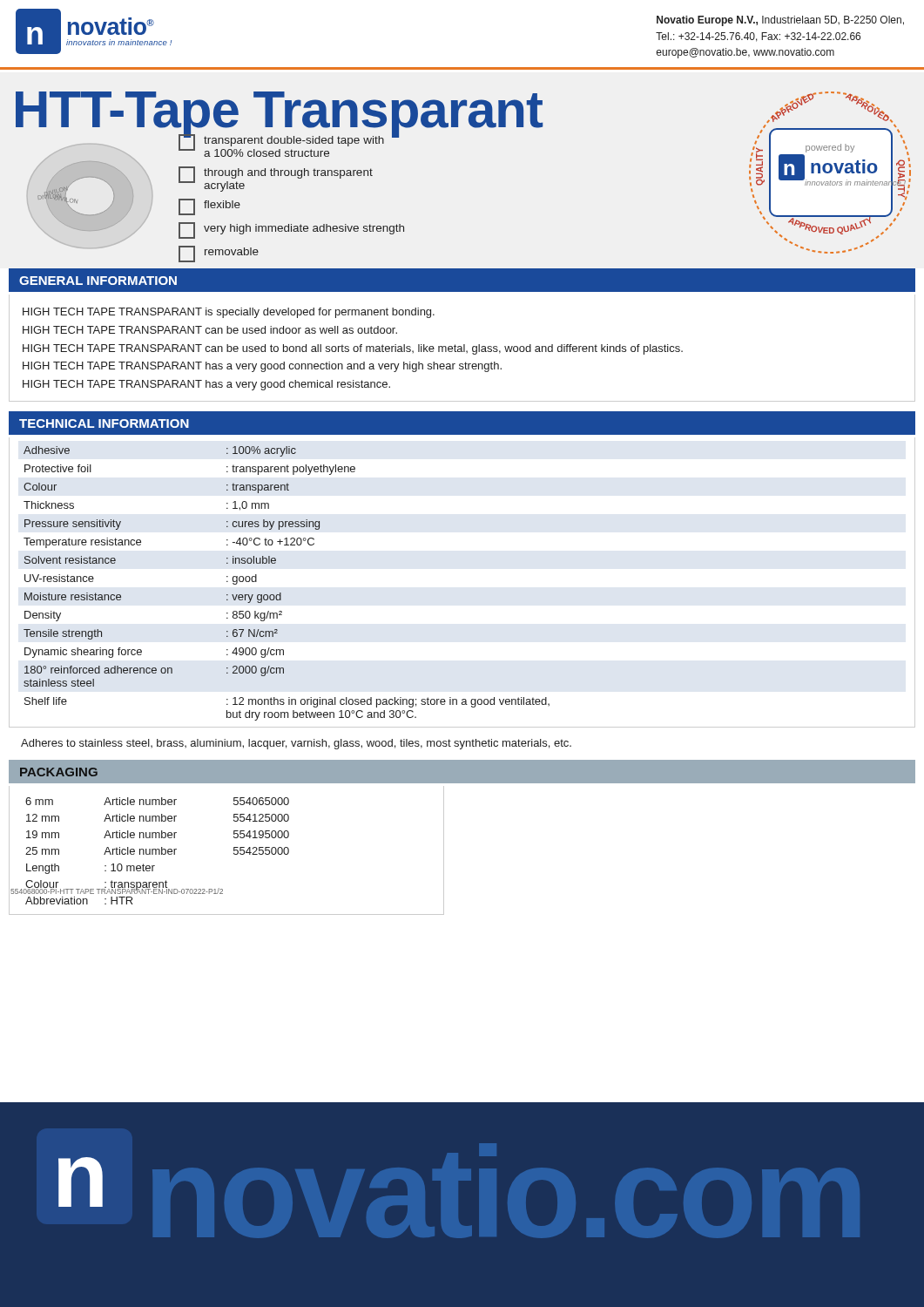Select the photo

tap(90, 196)
